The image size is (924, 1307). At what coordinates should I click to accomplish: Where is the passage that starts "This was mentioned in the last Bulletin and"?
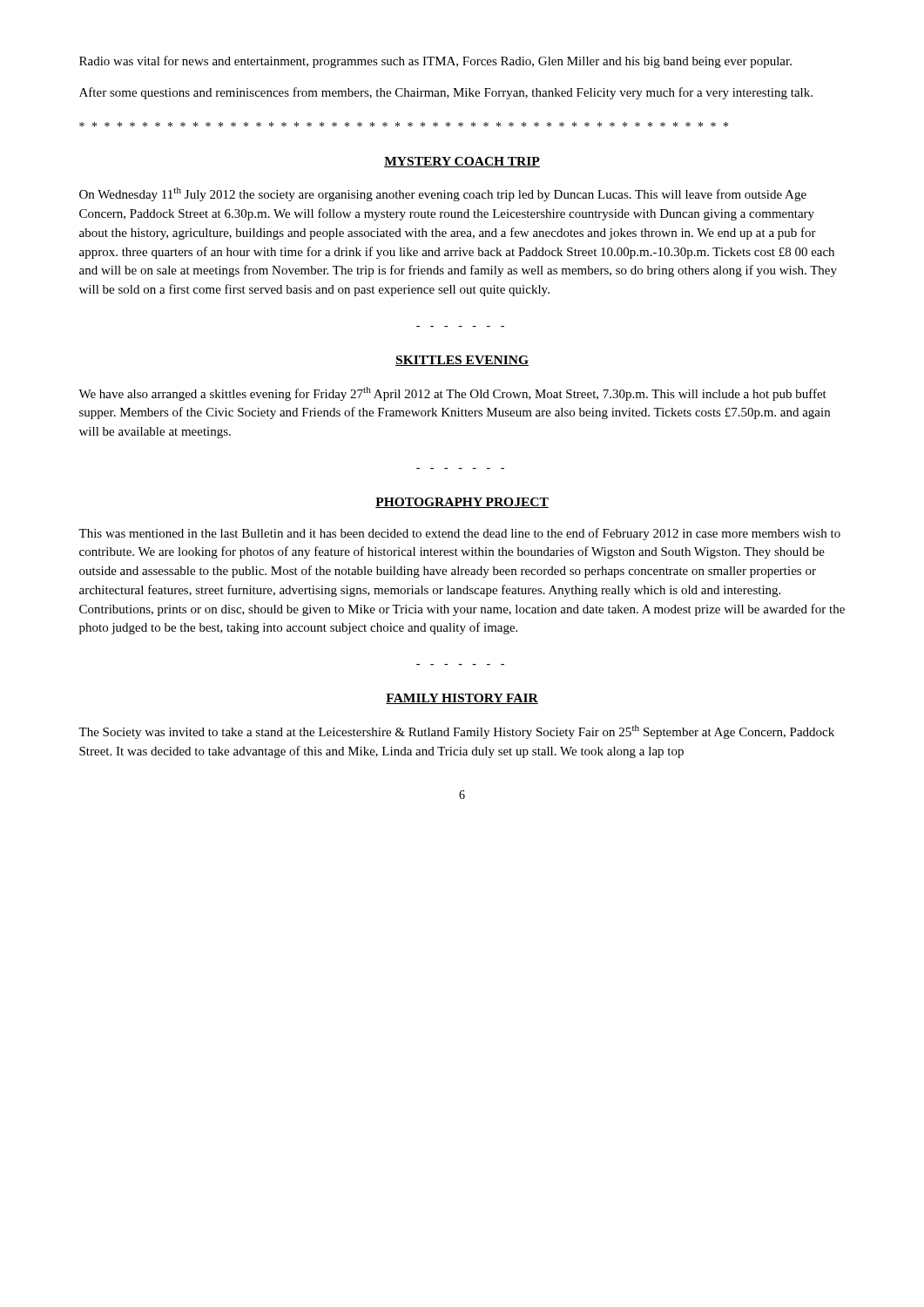point(462,581)
